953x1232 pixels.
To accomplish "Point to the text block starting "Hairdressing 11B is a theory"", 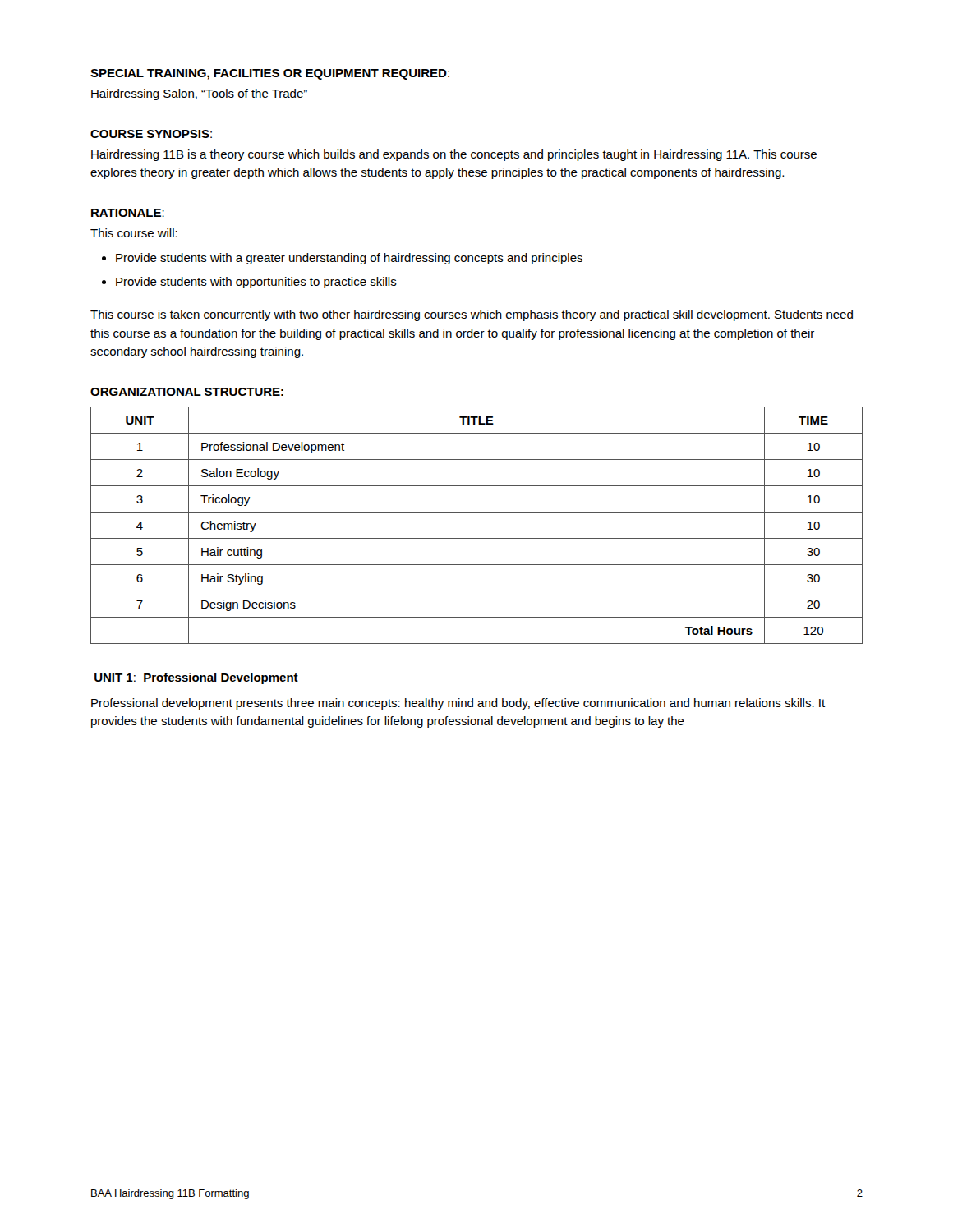I will tap(476, 163).
